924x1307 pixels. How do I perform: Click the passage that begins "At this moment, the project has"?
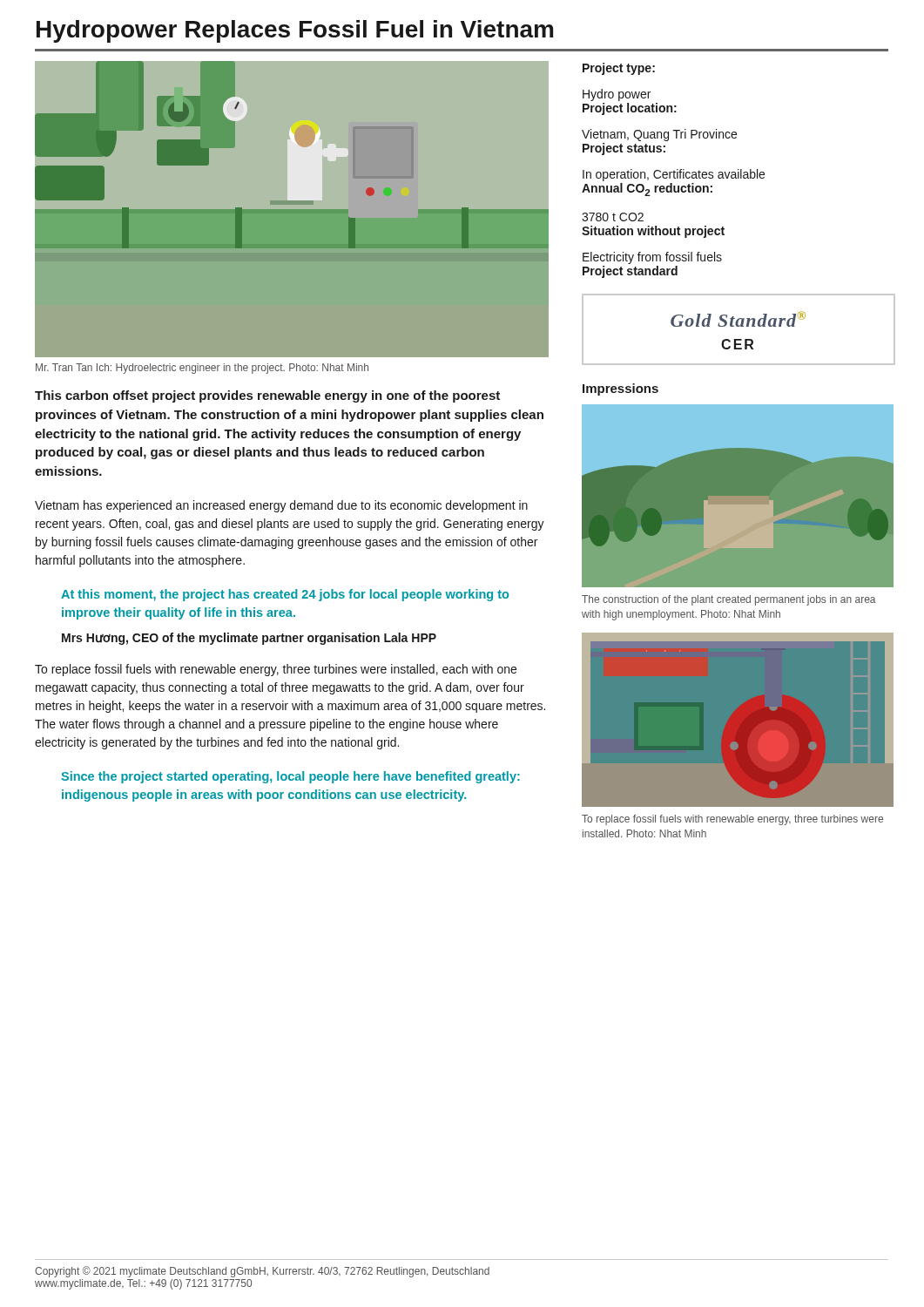pos(285,603)
